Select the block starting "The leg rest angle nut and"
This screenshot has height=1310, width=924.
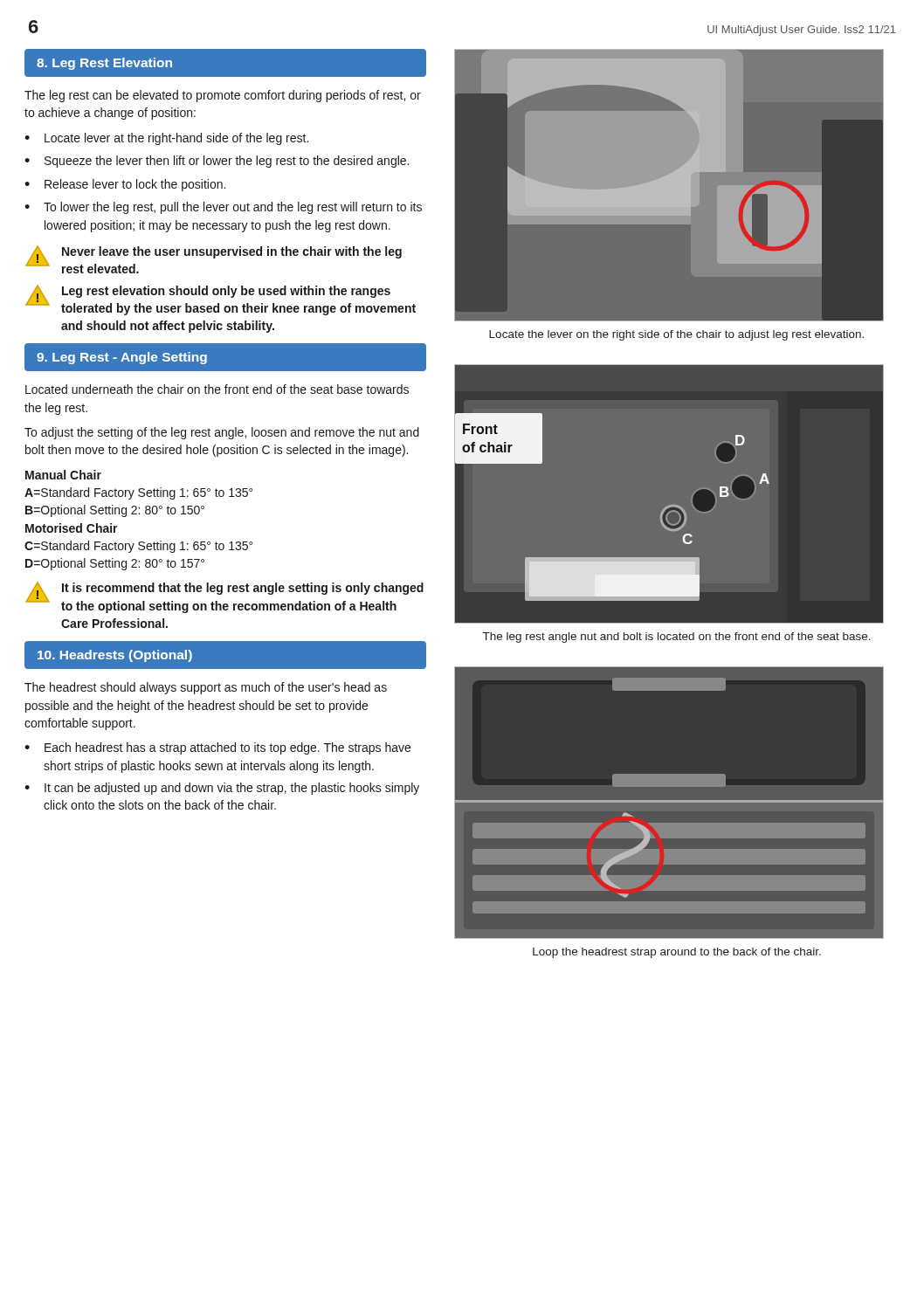click(677, 636)
